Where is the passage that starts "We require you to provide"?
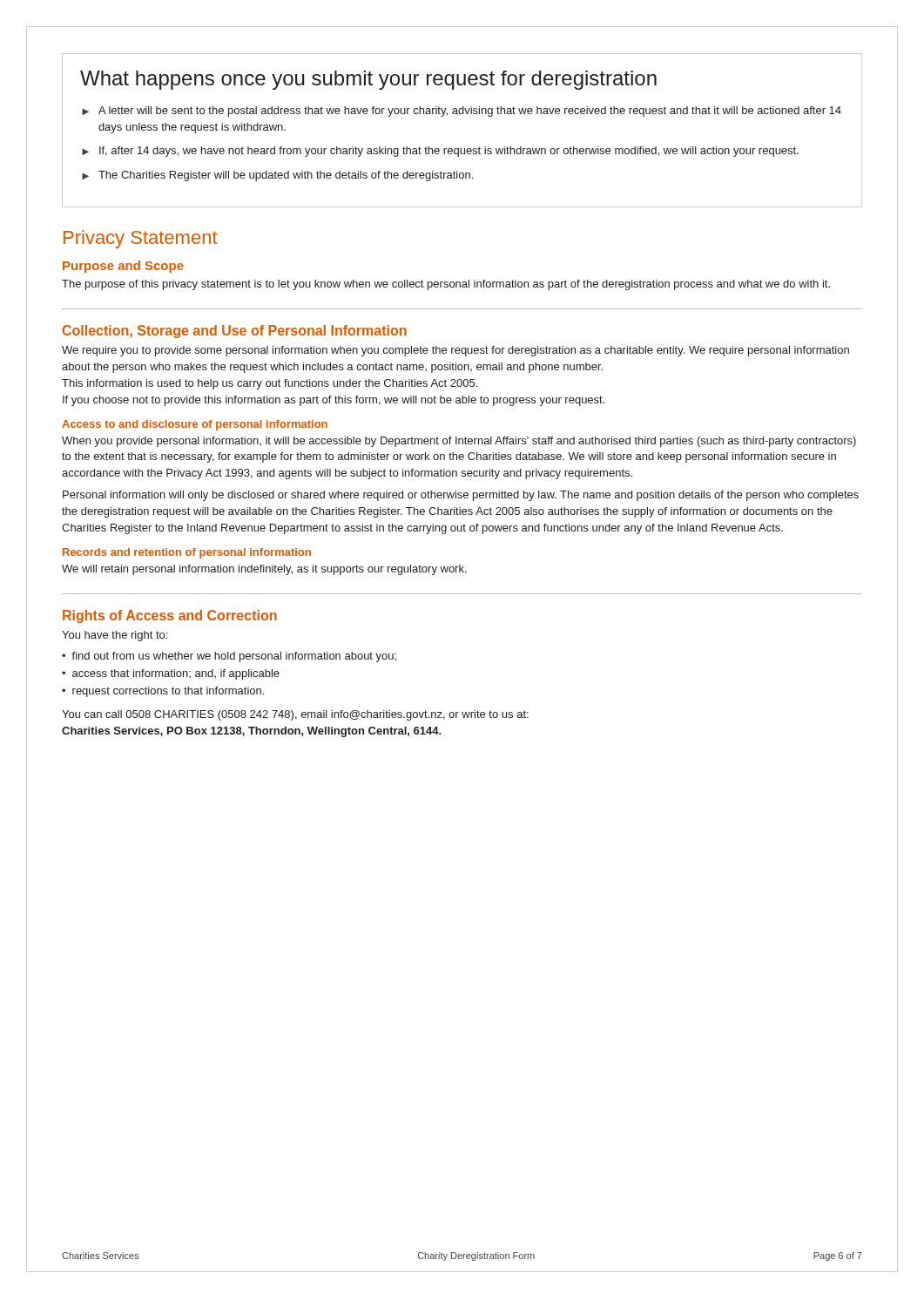This screenshot has height=1307, width=924. point(462,375)
